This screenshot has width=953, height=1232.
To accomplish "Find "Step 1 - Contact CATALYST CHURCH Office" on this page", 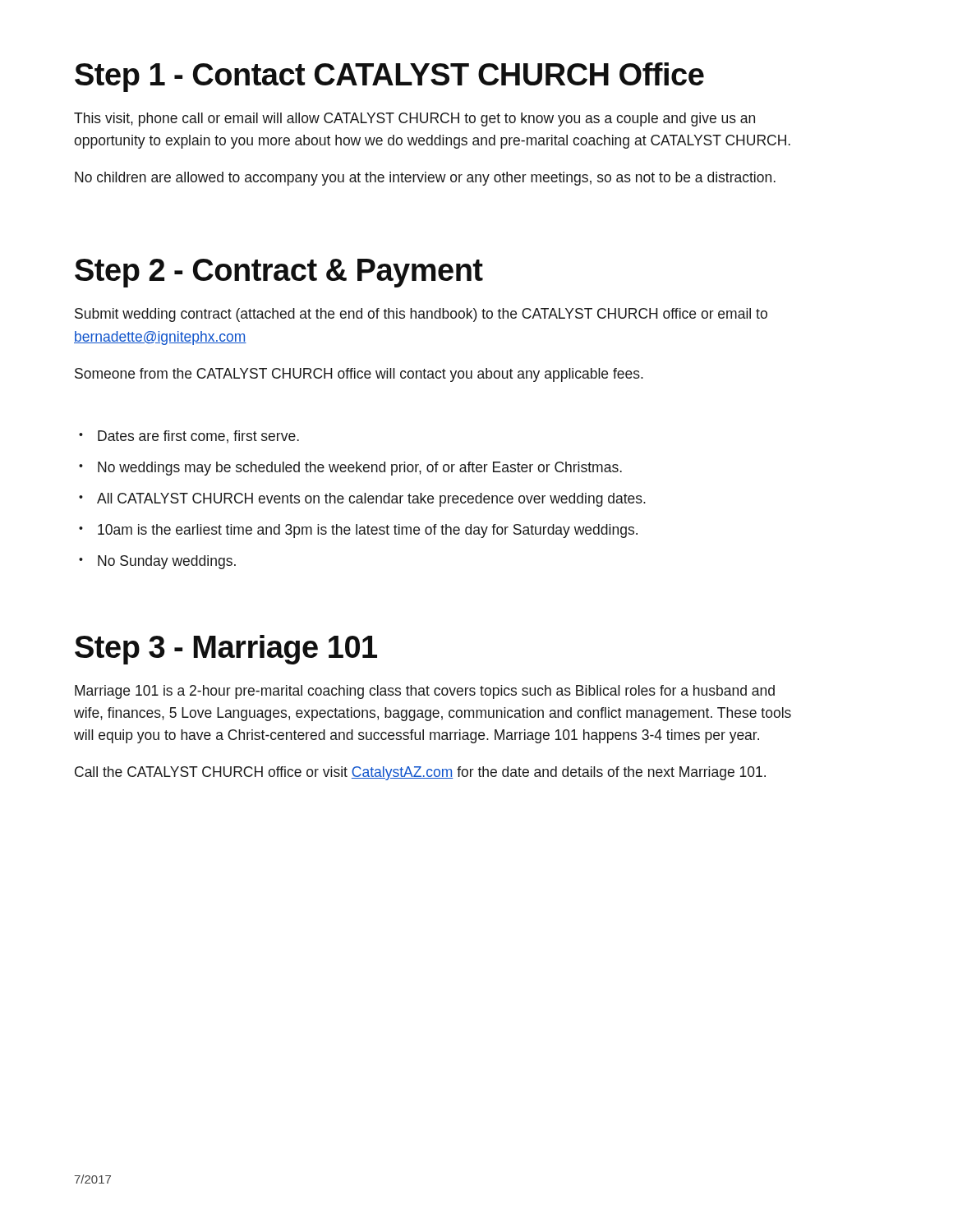I will (476, 75).
